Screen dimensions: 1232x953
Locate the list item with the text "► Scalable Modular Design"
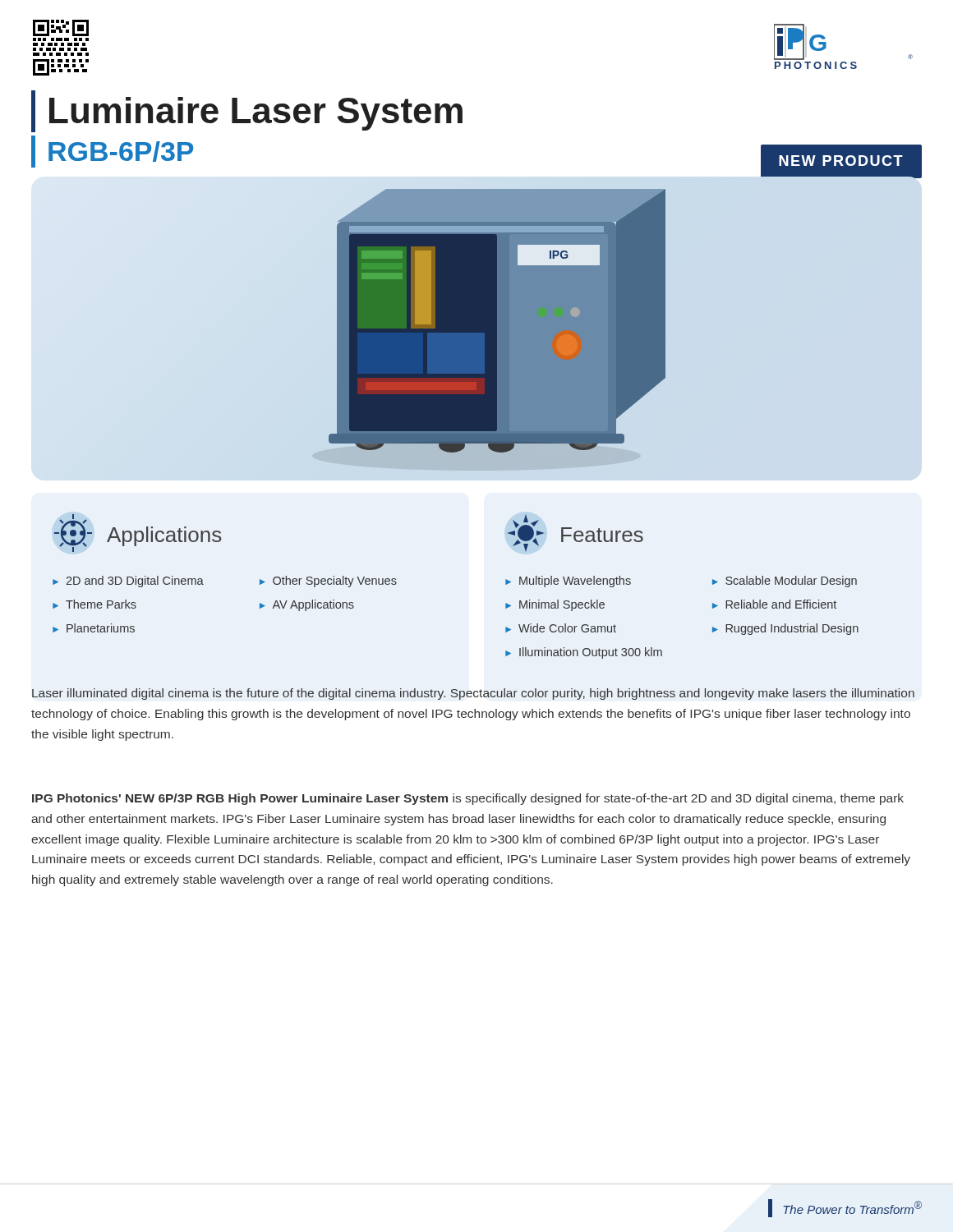click(x=784, y=581)
